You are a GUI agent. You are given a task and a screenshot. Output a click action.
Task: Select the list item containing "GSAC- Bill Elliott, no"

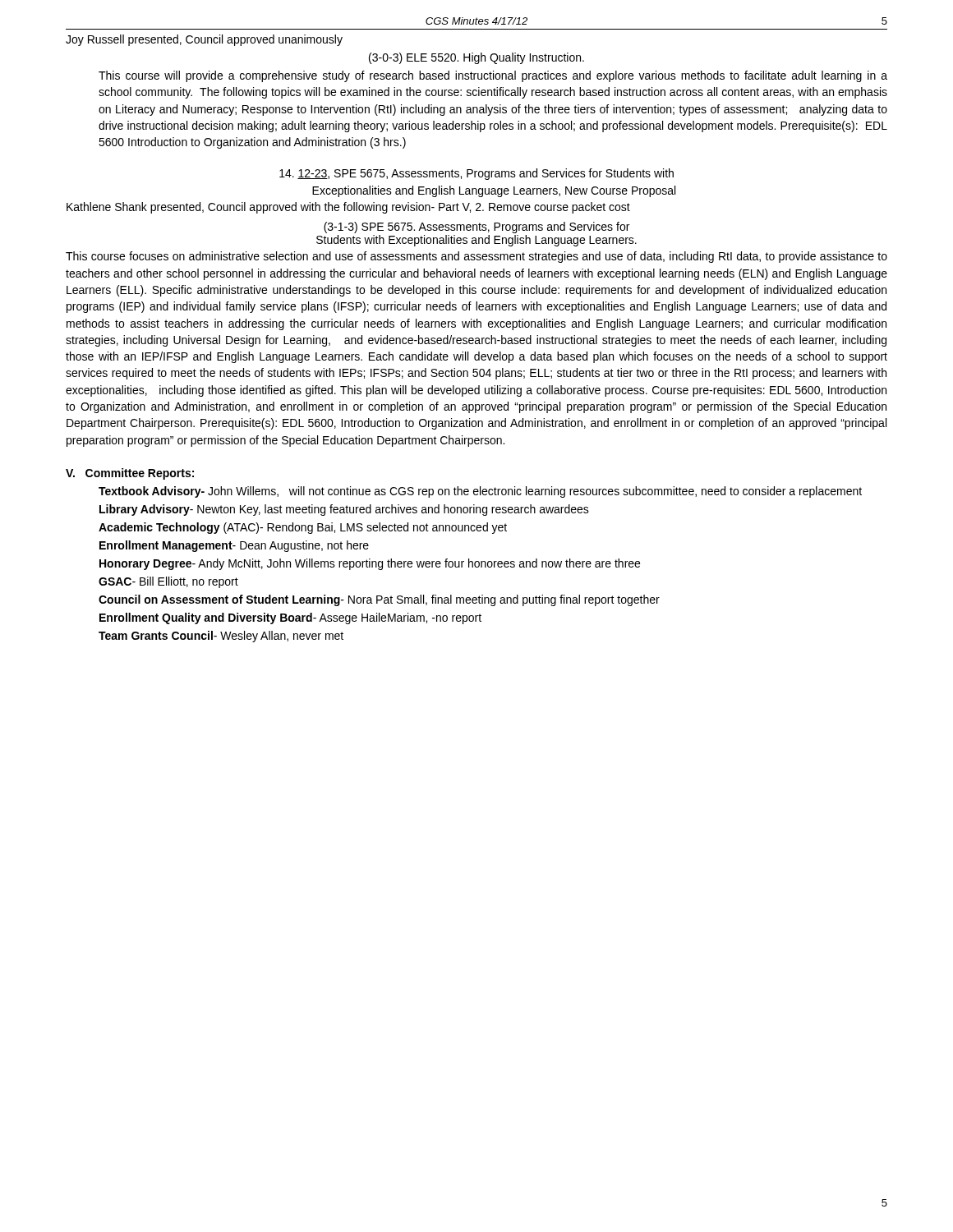[x=168, y=582]
